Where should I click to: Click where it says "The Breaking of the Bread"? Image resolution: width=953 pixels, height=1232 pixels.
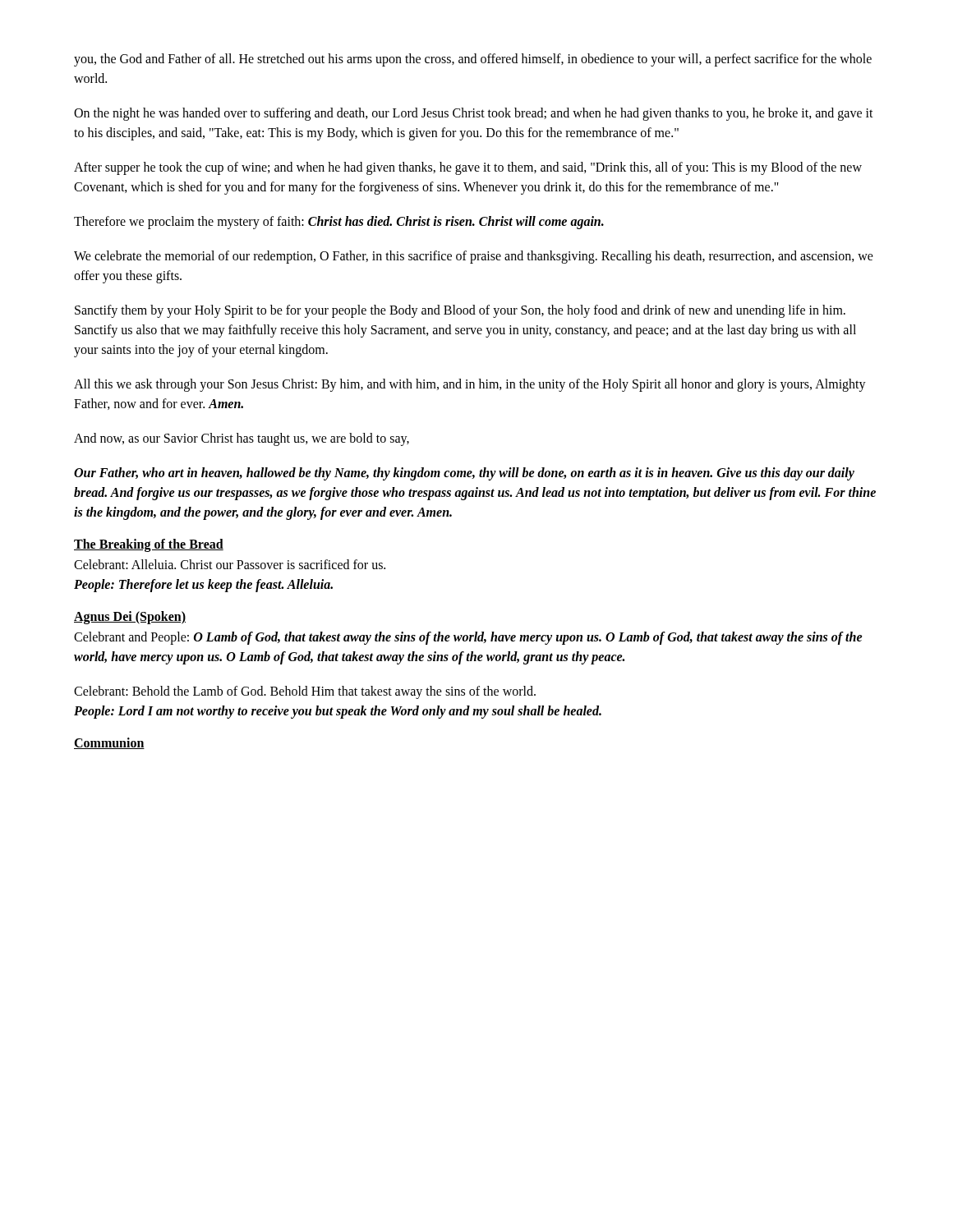coord(149,544)
